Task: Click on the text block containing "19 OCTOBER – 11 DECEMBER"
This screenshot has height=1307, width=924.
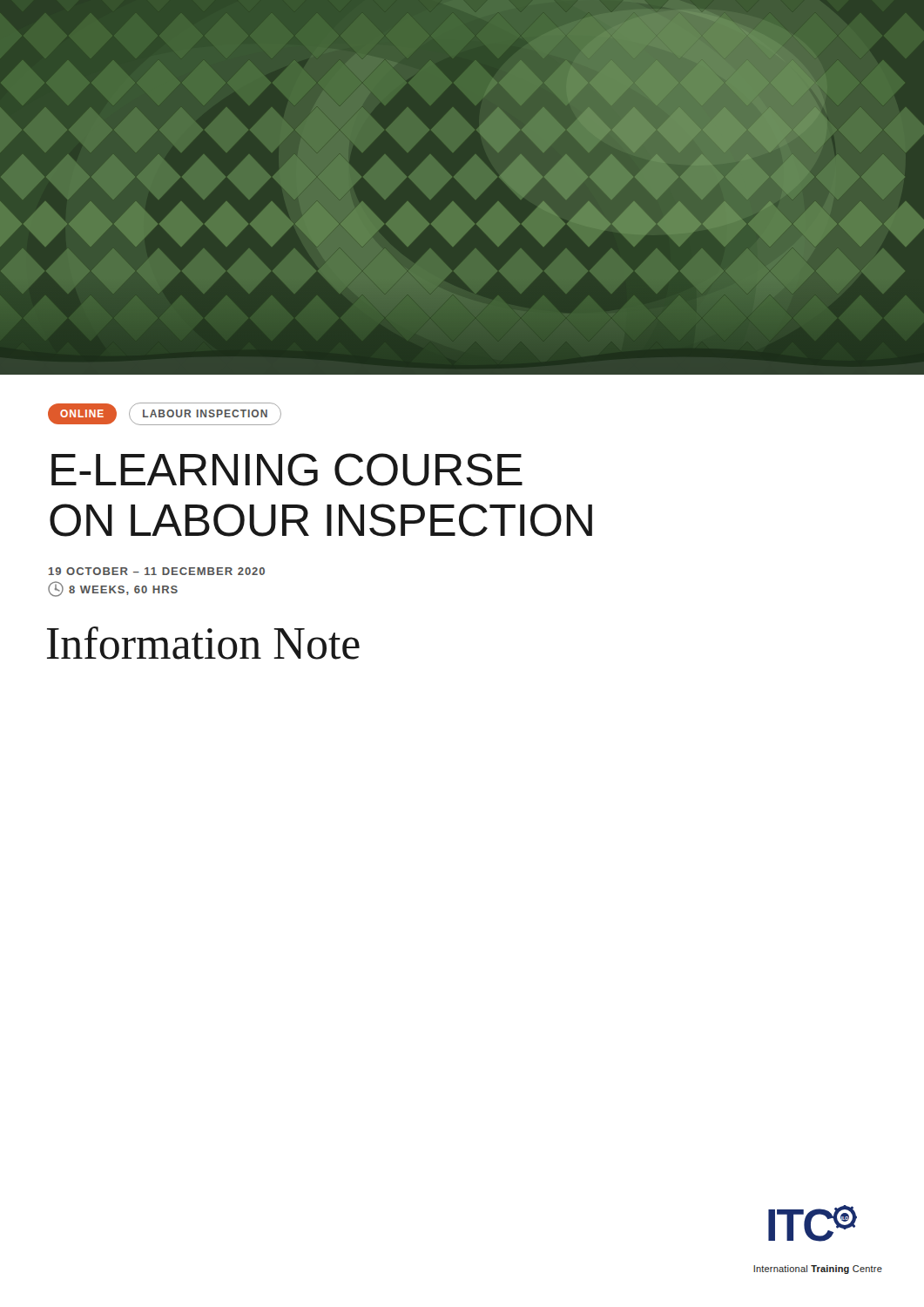Action: tap(157, 581)
